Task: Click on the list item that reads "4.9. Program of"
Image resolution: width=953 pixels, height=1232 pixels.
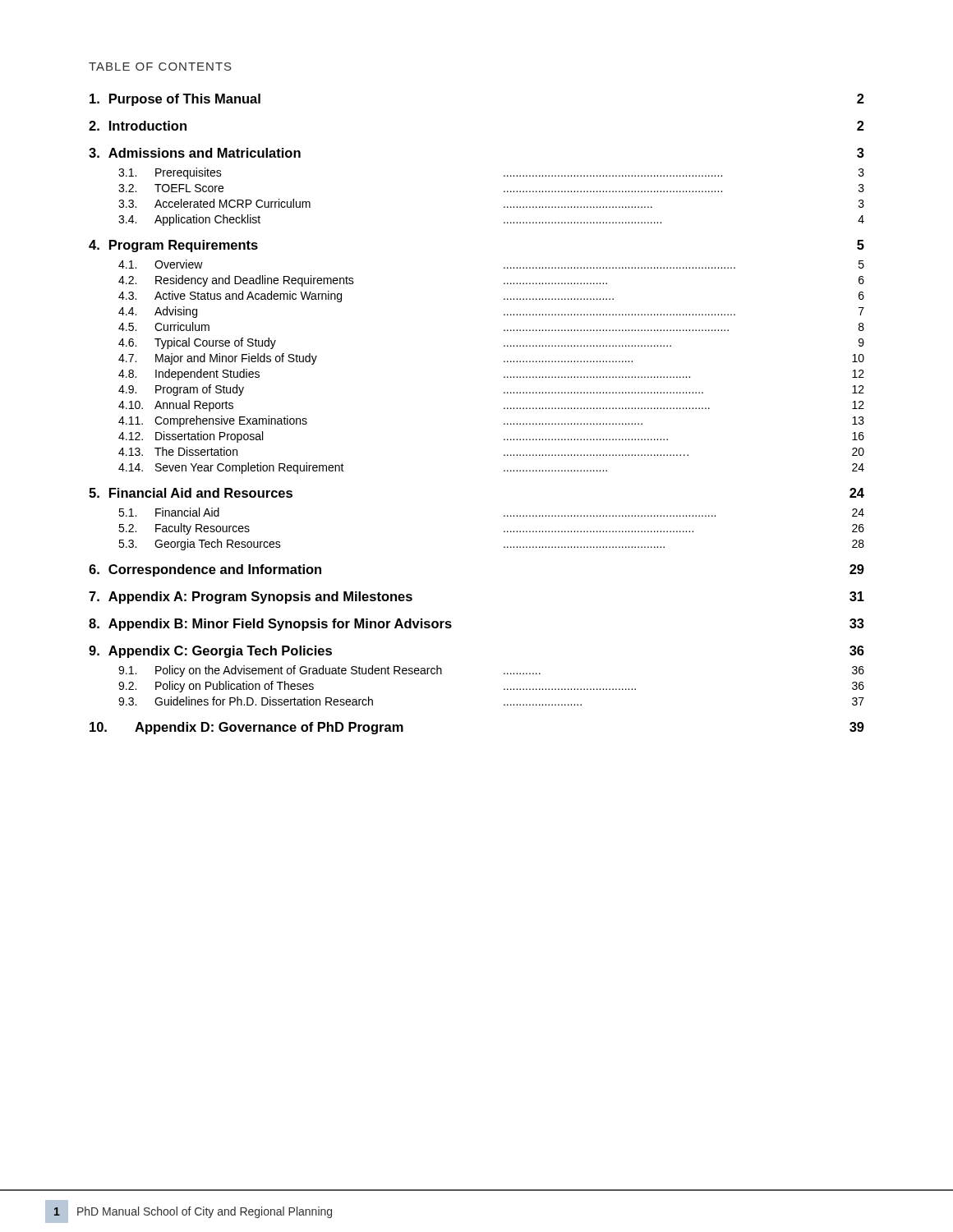Action: click(193, 390)
